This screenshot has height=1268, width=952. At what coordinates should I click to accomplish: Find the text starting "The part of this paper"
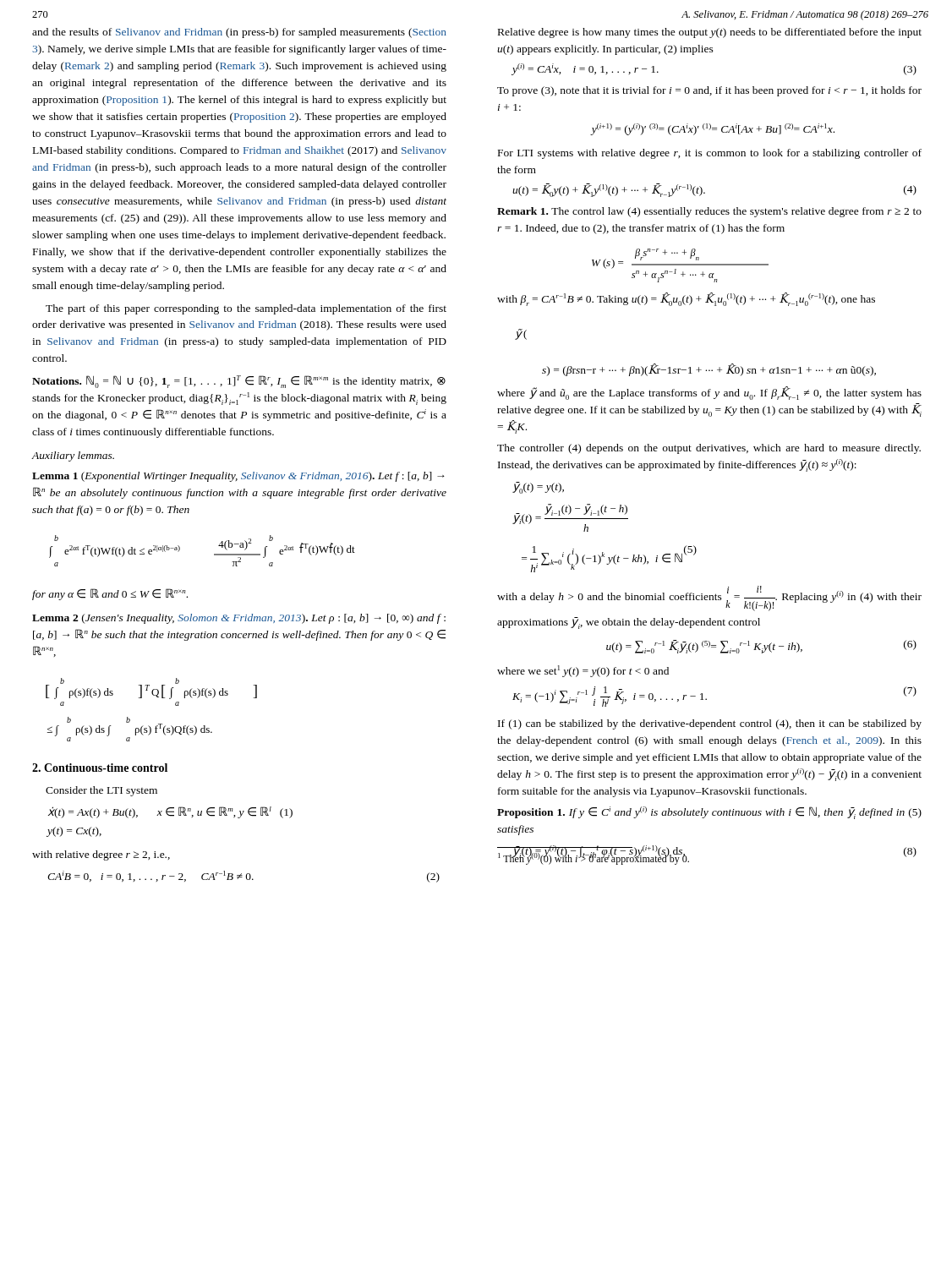[x=239, y=333]
